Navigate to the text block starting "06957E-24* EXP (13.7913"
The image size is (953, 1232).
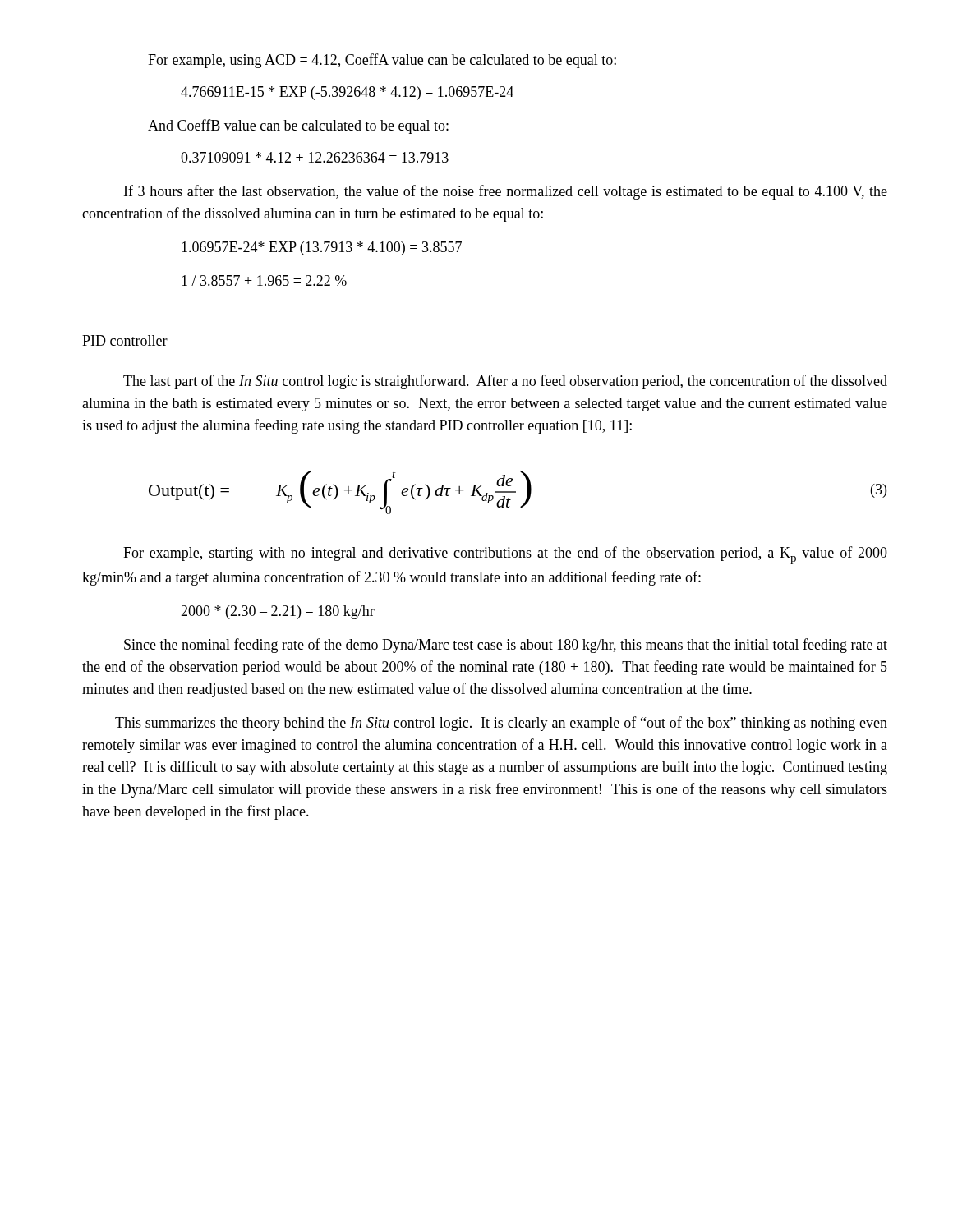(x=321, y=247)
